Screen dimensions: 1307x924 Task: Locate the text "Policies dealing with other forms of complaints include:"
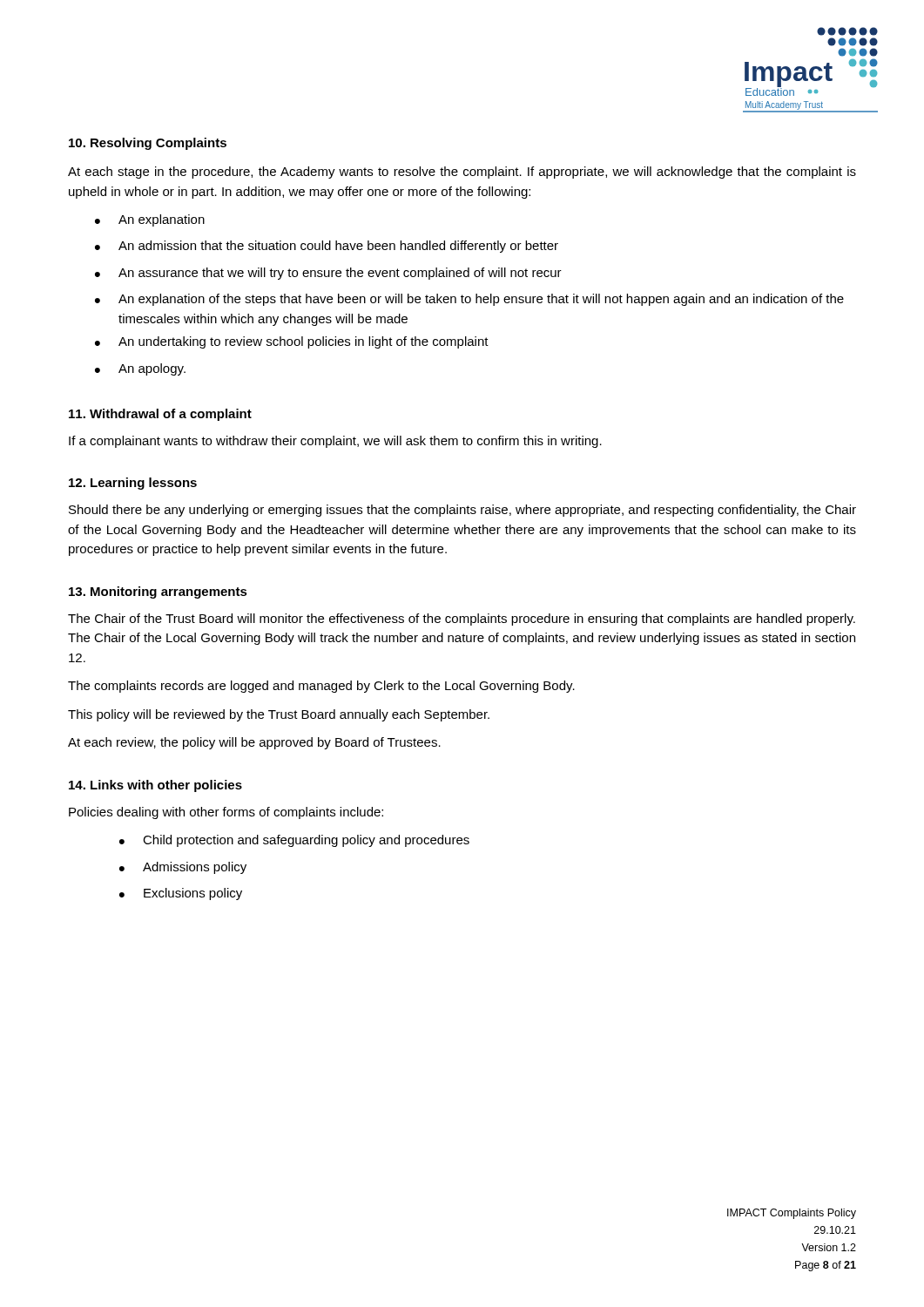tap(226, 812)
